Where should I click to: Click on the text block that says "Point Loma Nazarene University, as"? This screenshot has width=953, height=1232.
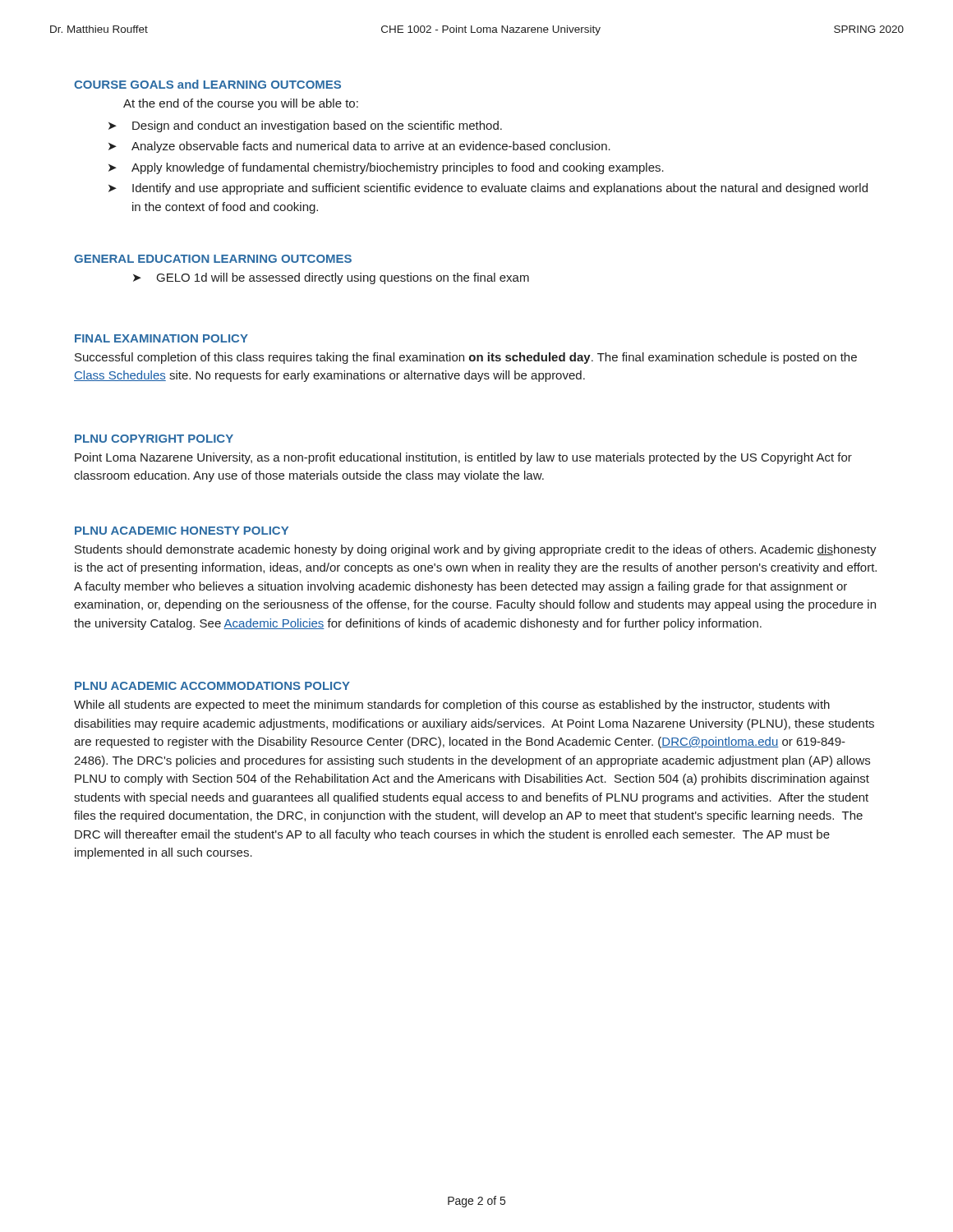(463, 466)
